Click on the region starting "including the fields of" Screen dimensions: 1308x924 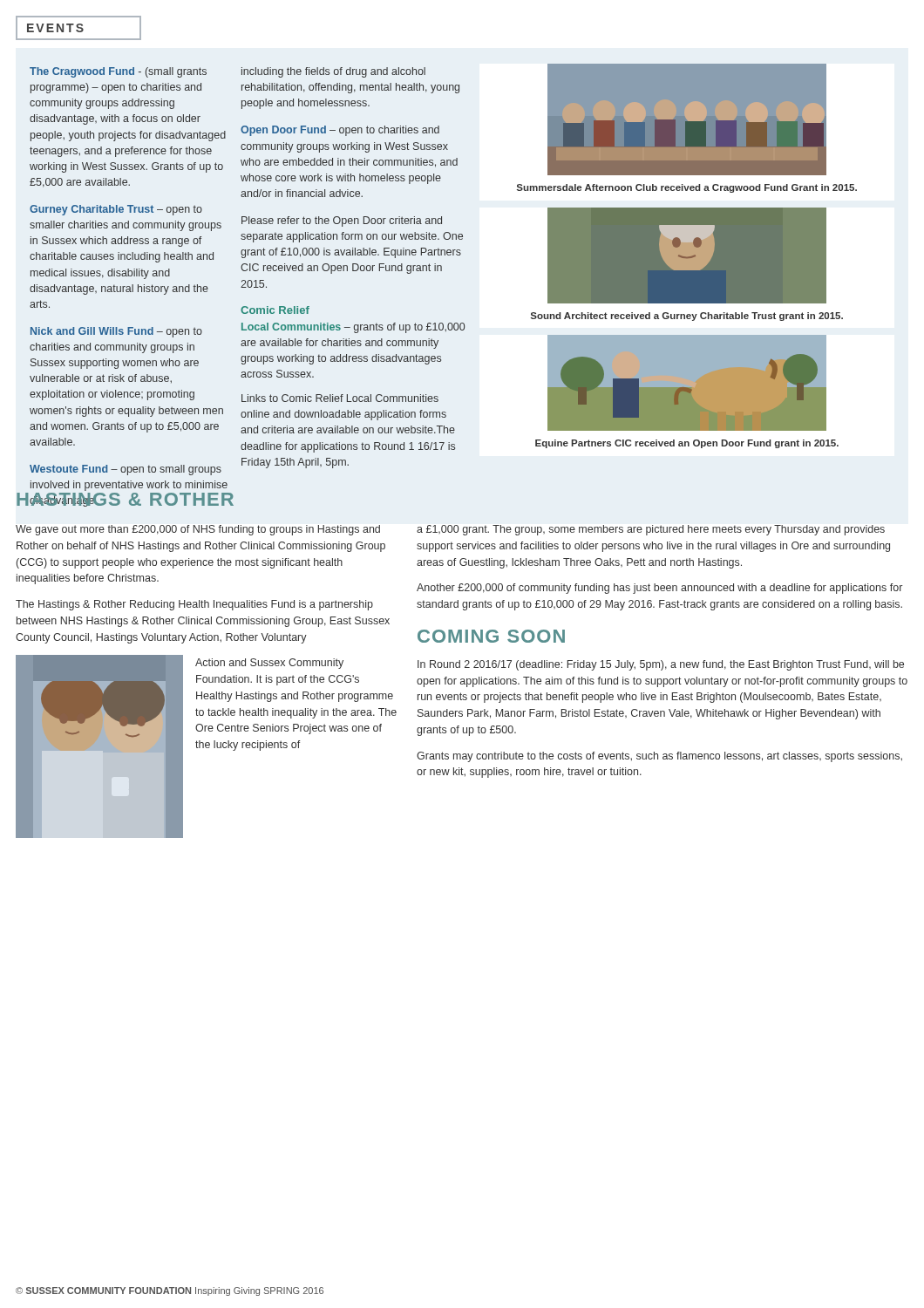pyautogui.click(x=353, y=87)
